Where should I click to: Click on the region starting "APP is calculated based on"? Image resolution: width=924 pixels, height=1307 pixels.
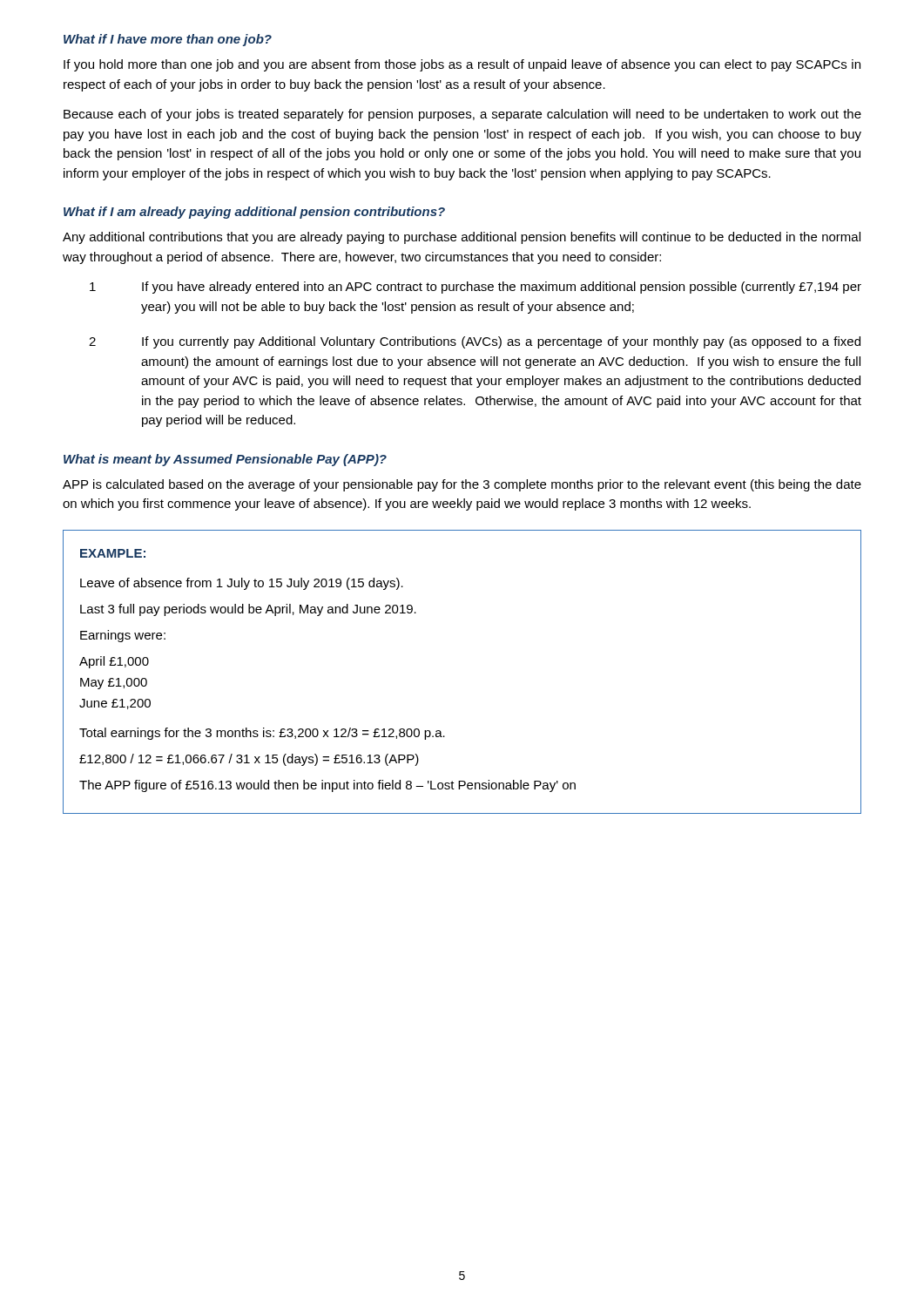pyautogui.click(x=462, y=493)
